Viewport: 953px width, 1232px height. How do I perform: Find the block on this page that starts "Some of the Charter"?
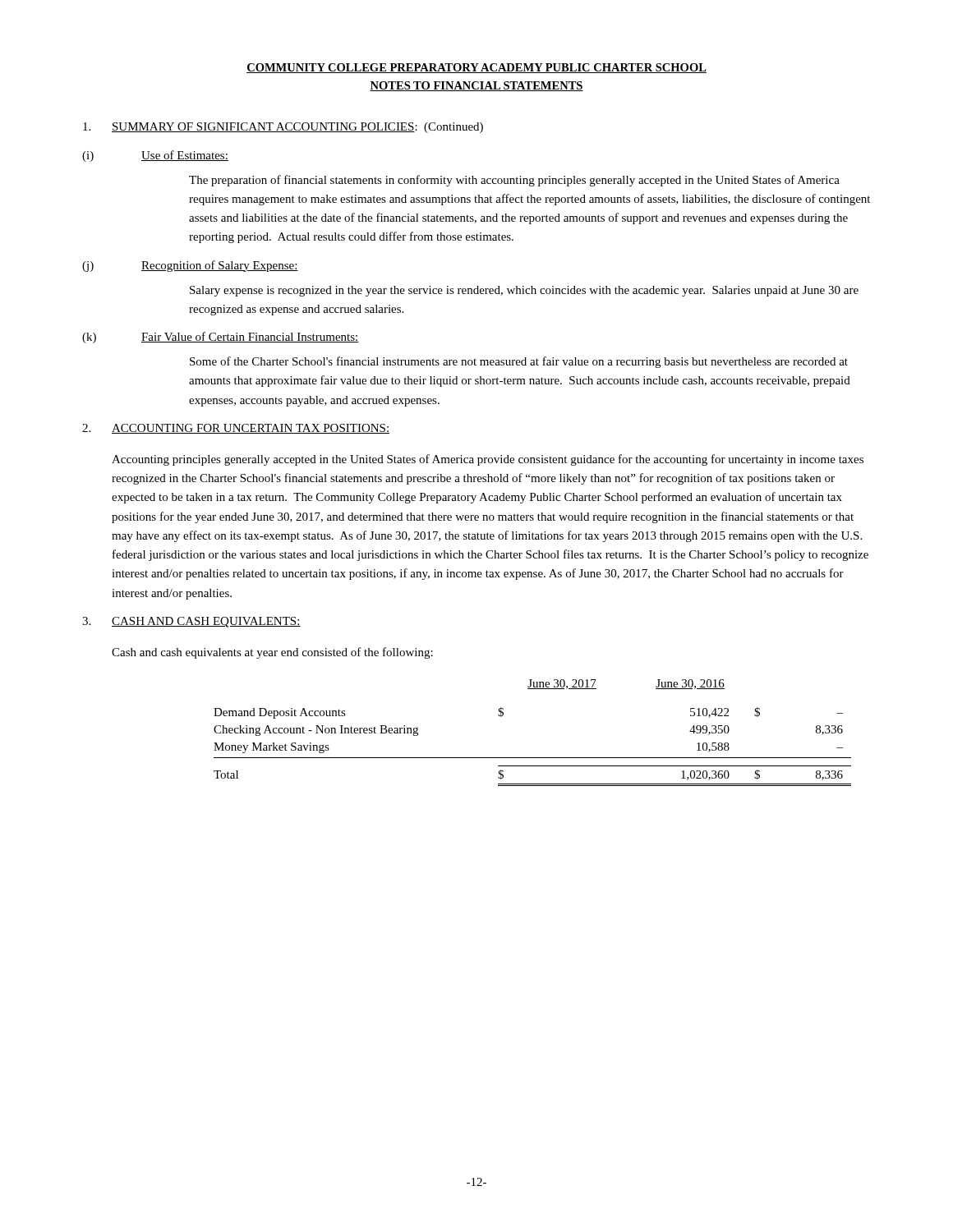pyautogui.click(x=520, y=381)
